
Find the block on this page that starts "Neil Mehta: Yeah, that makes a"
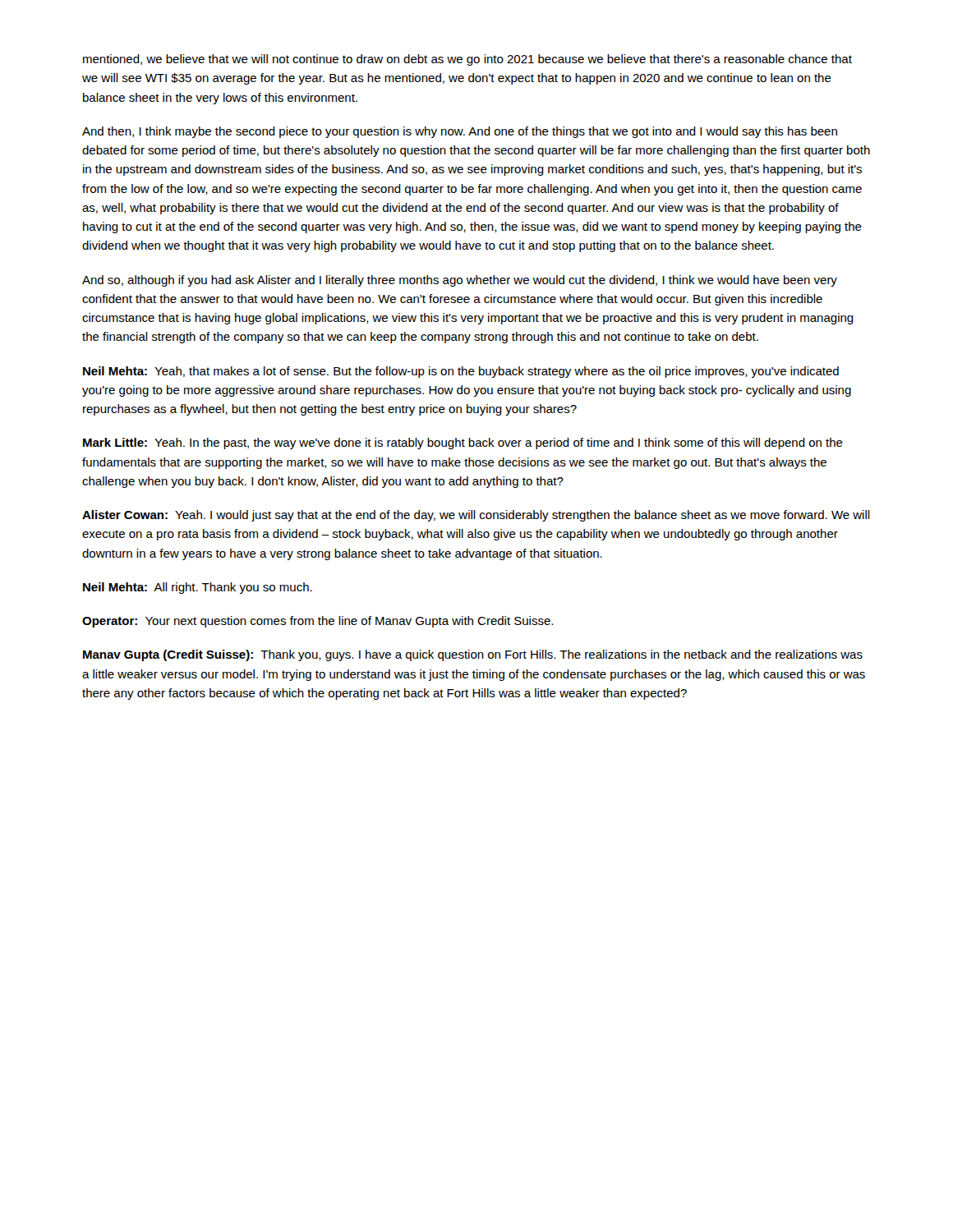click(467, 389)
